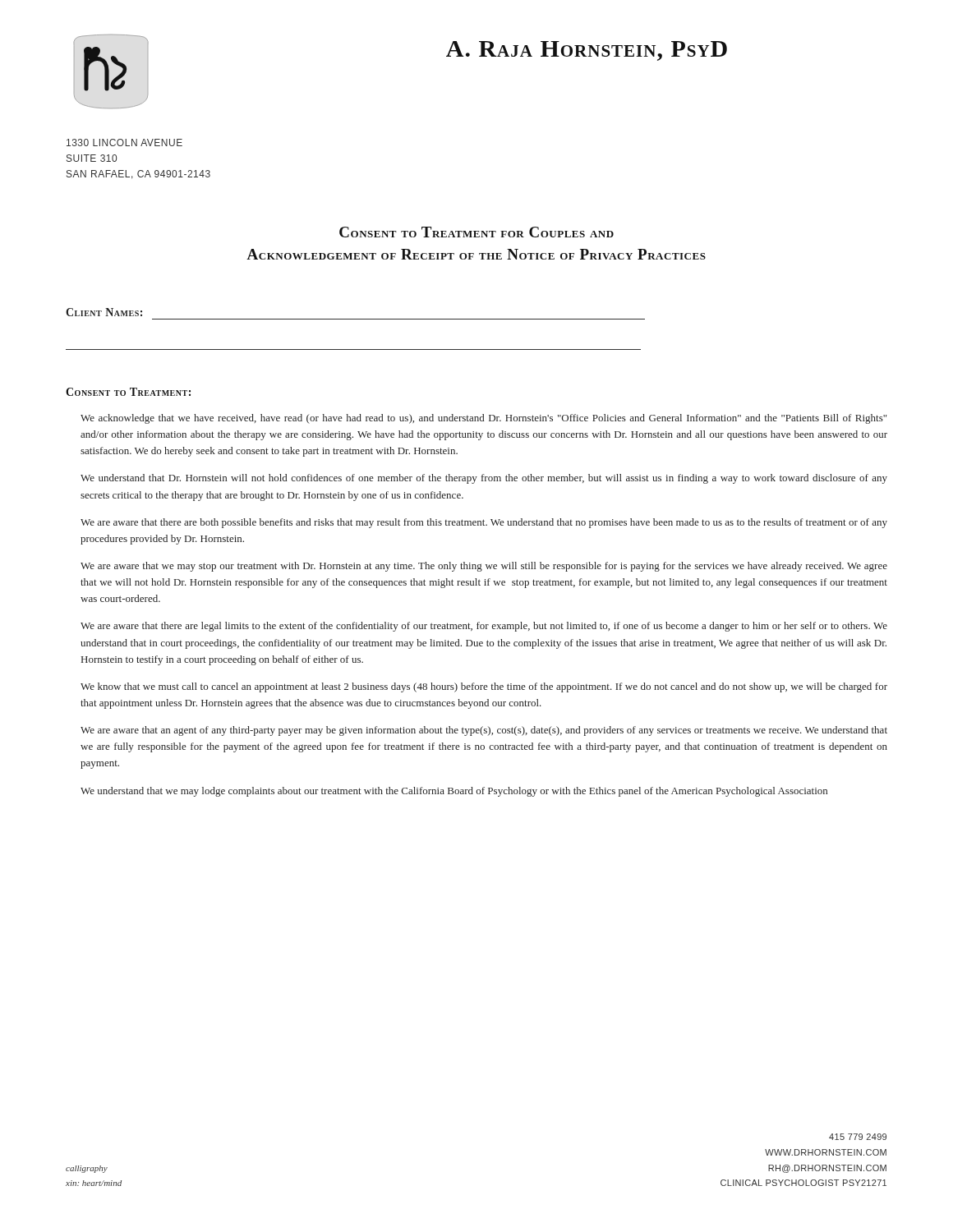Image resolution: width=953 pixels, height=1232 pixels.
Task: Click on the text block that reads "We acknowledge that we have received, have"
Action: (484, 434)
